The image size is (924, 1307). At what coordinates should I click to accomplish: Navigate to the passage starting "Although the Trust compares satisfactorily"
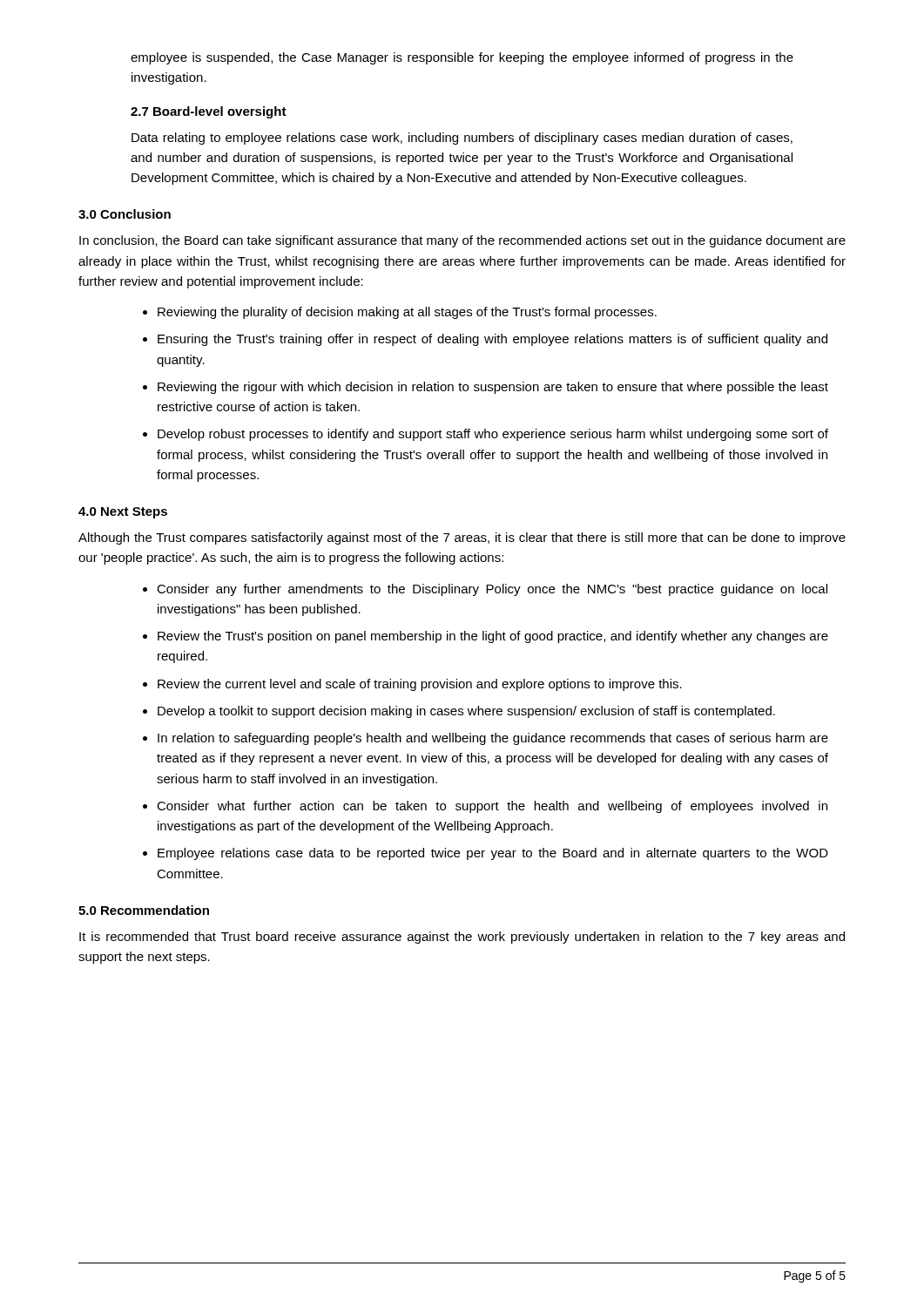coord(462,547)
